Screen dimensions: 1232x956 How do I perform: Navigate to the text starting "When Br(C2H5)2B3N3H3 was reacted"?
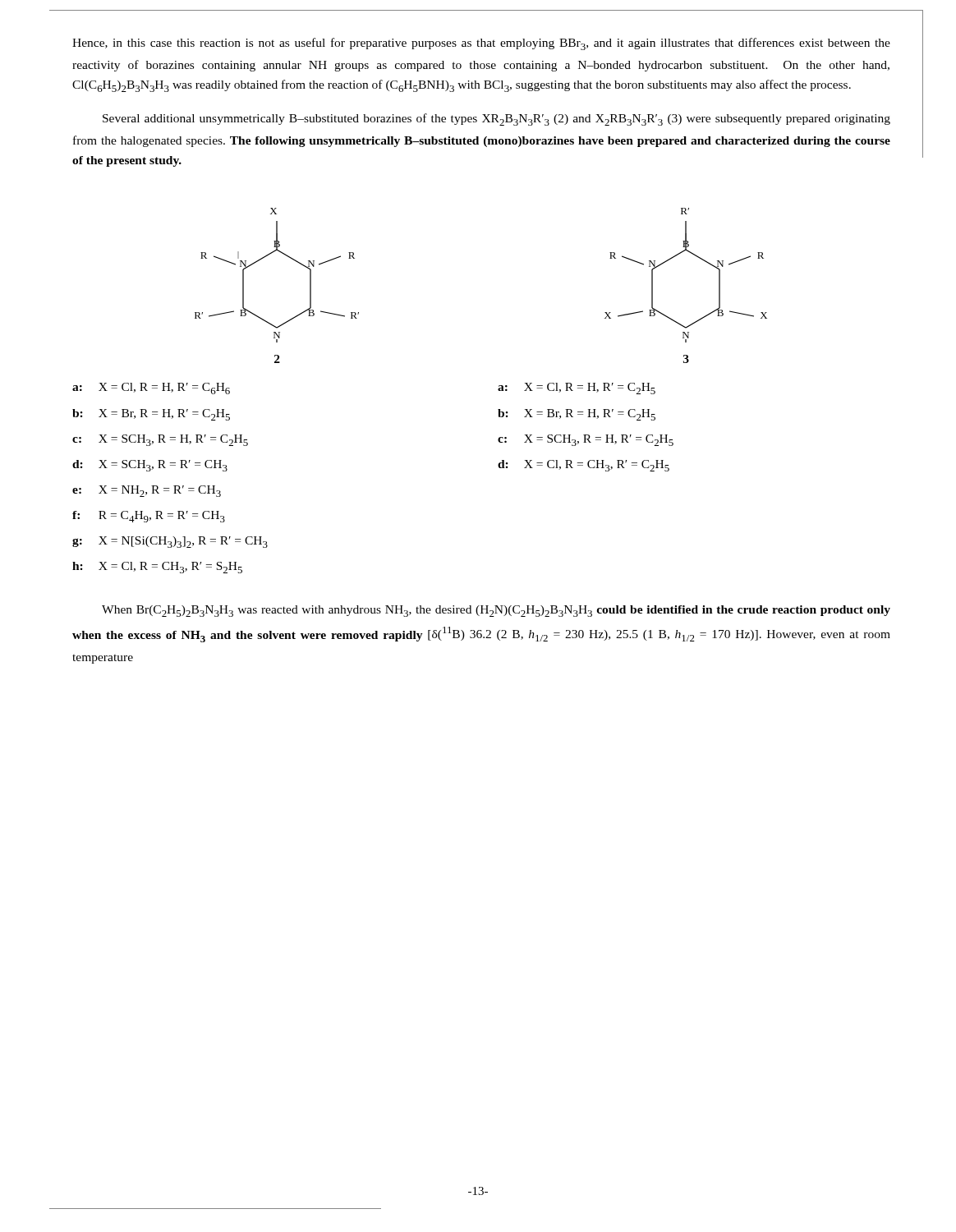tap(481, 633)
